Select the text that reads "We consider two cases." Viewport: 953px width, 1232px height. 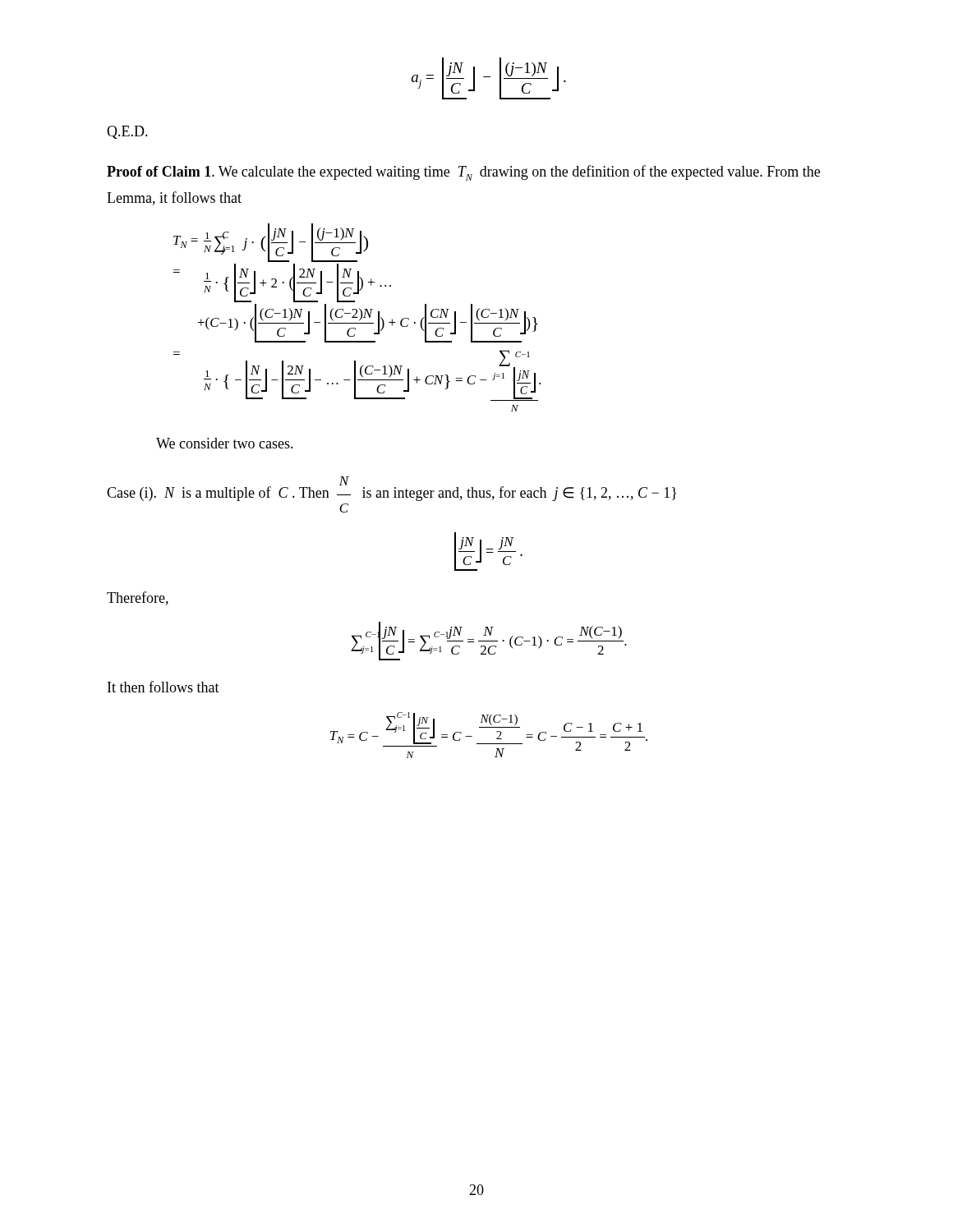(x=225, y=443)
